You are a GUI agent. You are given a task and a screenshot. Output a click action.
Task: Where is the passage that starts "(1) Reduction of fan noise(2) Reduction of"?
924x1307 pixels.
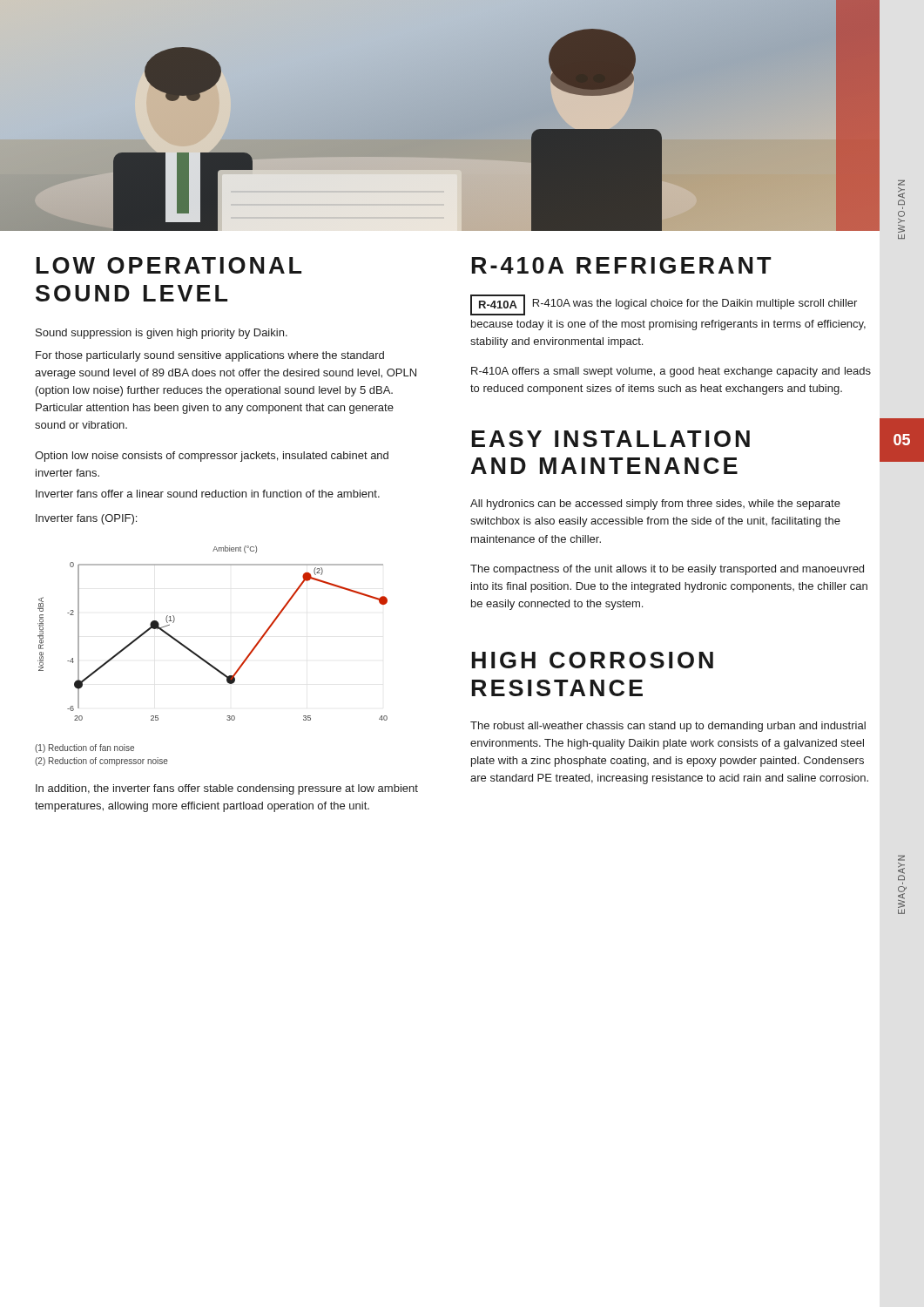[101, 755]
